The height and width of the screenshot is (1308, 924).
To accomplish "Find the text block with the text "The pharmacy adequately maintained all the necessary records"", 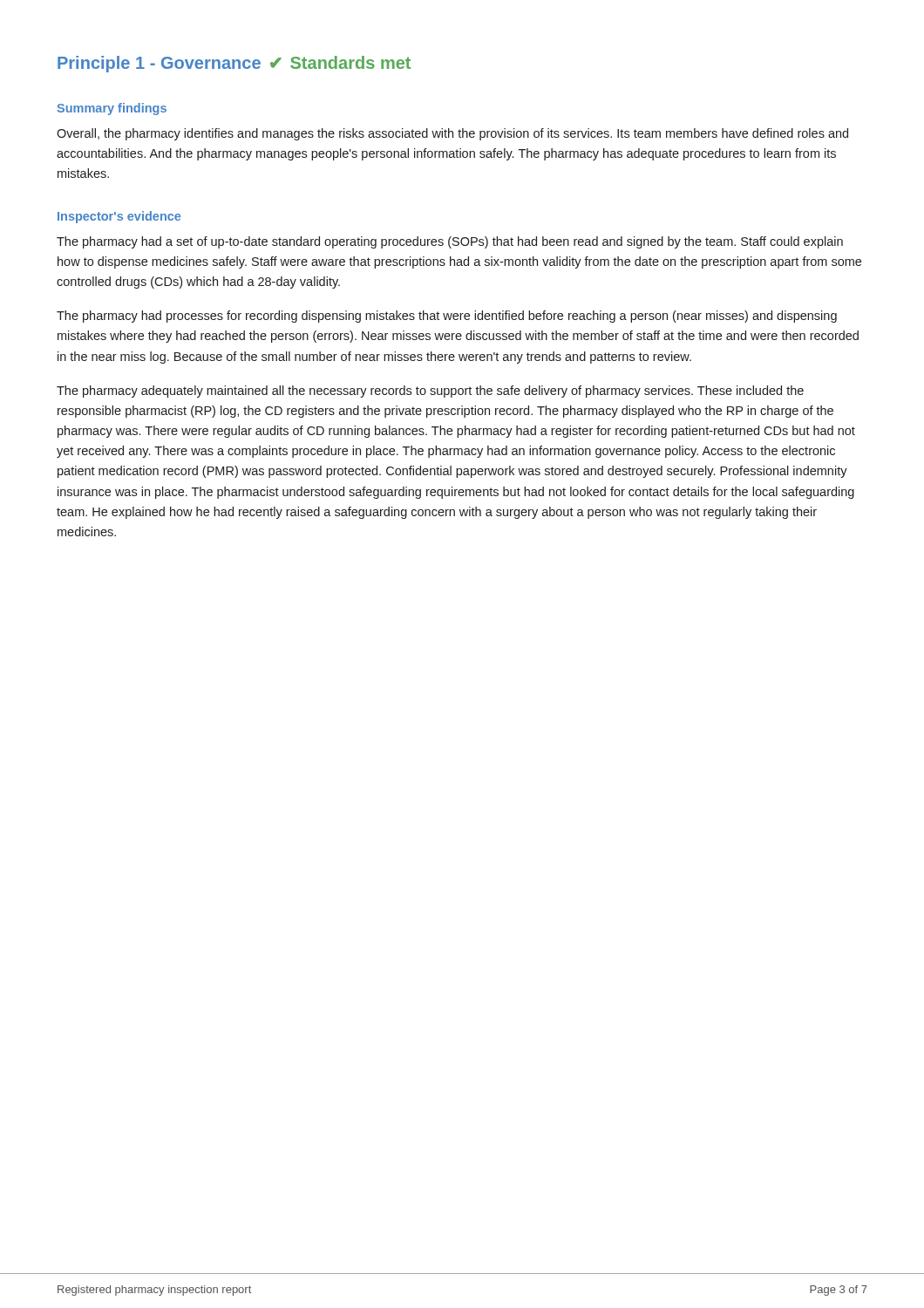I will [x=456, y=461].
